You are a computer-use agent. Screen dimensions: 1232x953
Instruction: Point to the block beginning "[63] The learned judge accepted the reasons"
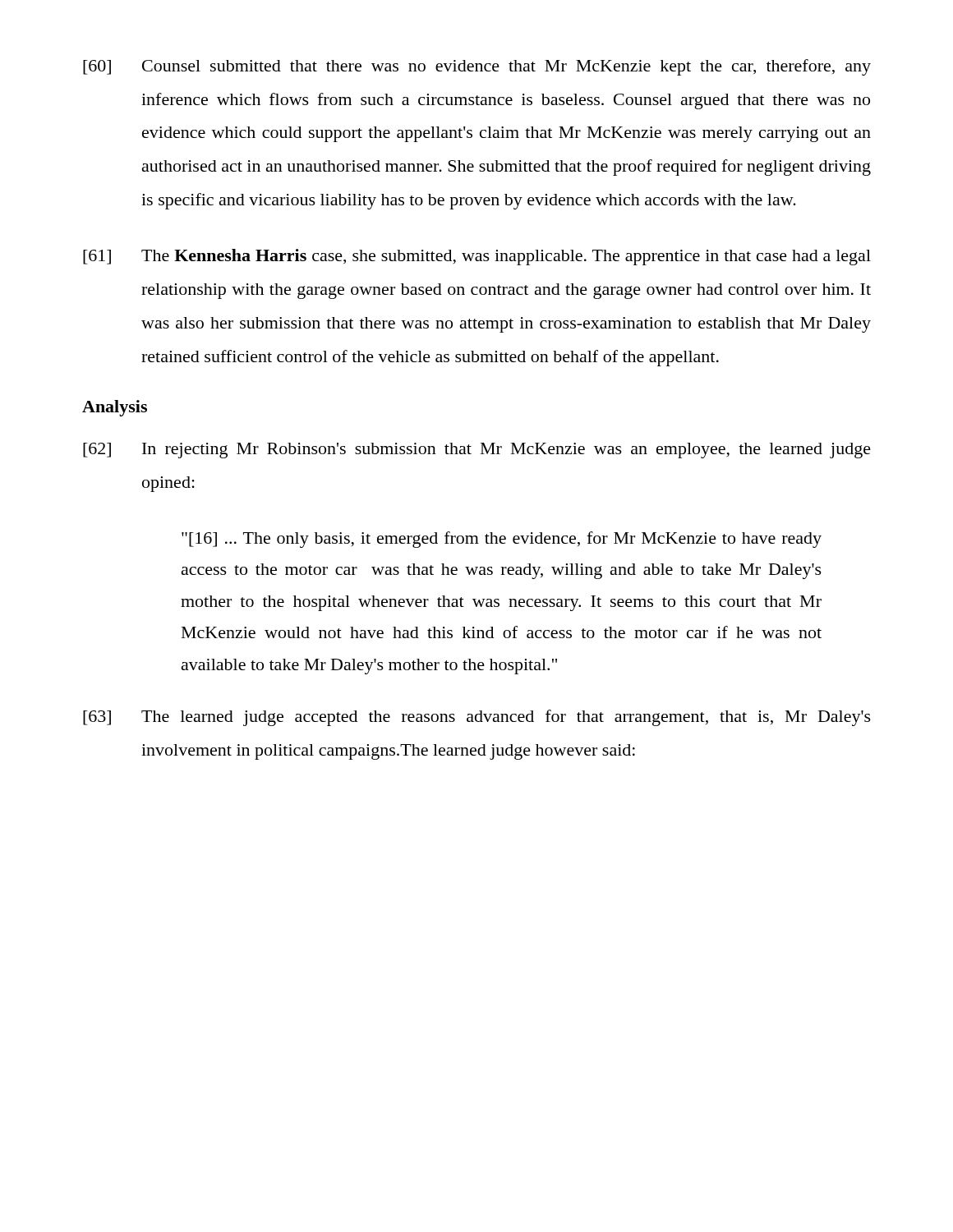click(476, 733)
